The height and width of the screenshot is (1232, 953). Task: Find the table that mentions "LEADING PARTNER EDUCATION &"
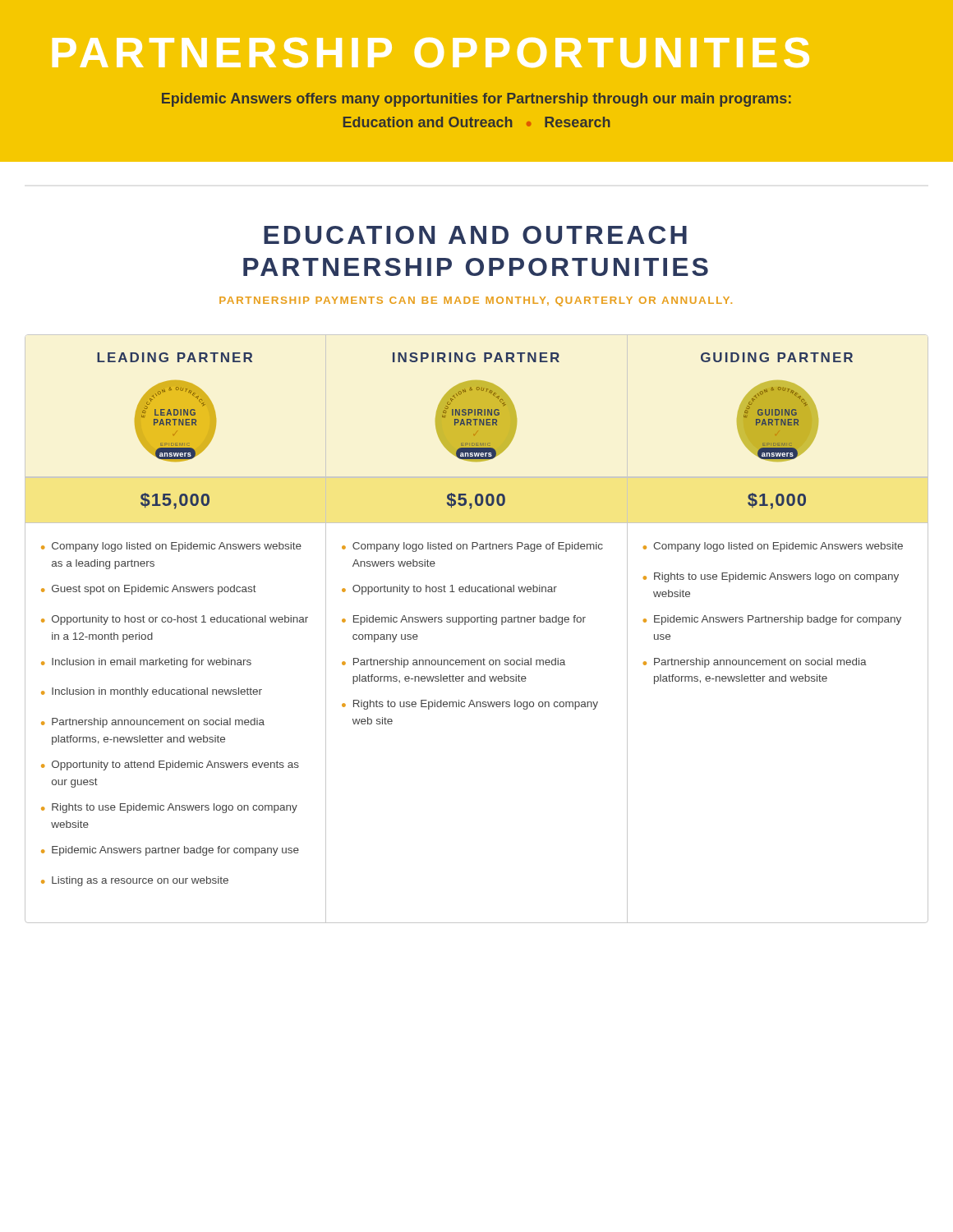coord(476,629)
